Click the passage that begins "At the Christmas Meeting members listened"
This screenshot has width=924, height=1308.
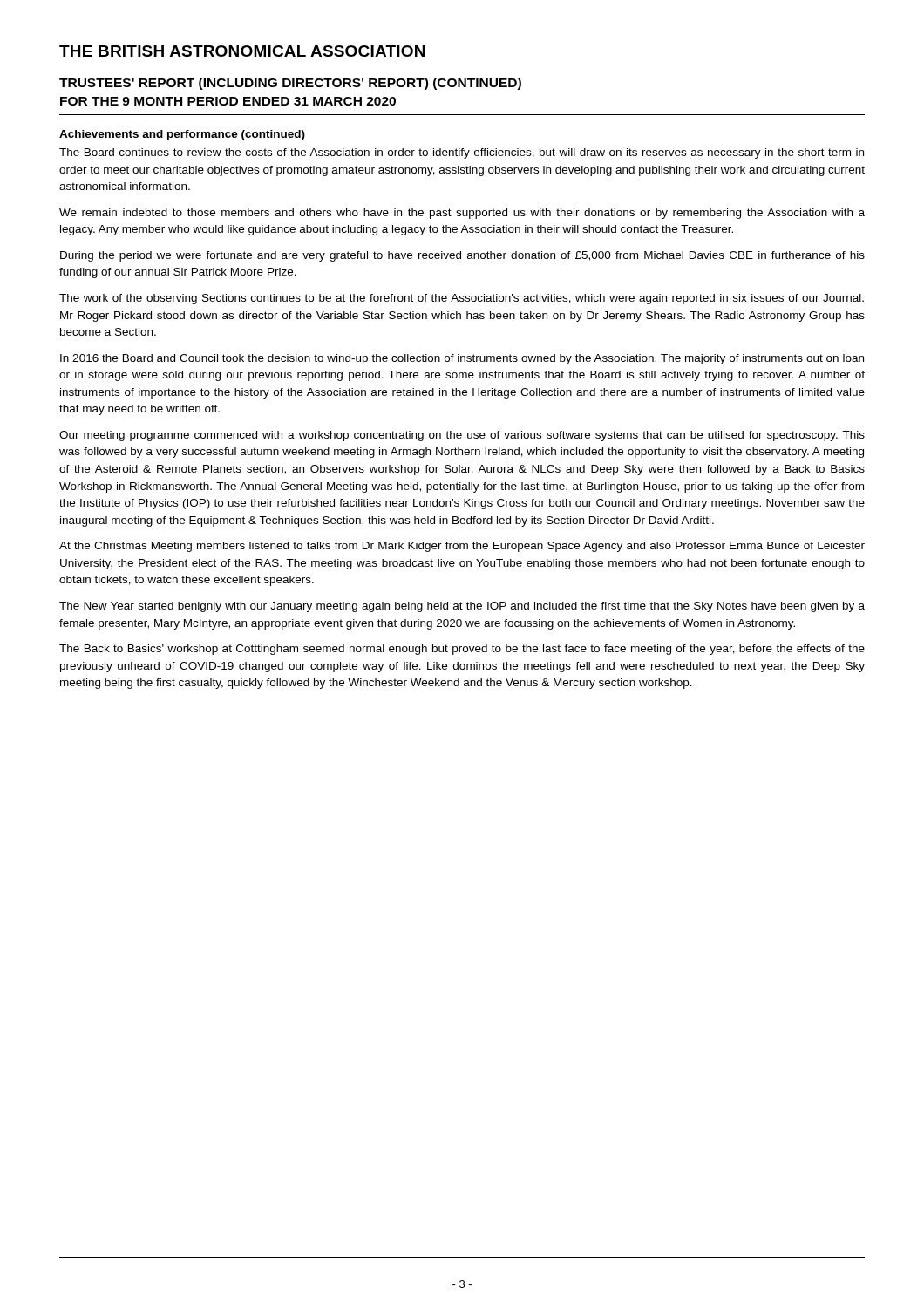coord(462,563)
